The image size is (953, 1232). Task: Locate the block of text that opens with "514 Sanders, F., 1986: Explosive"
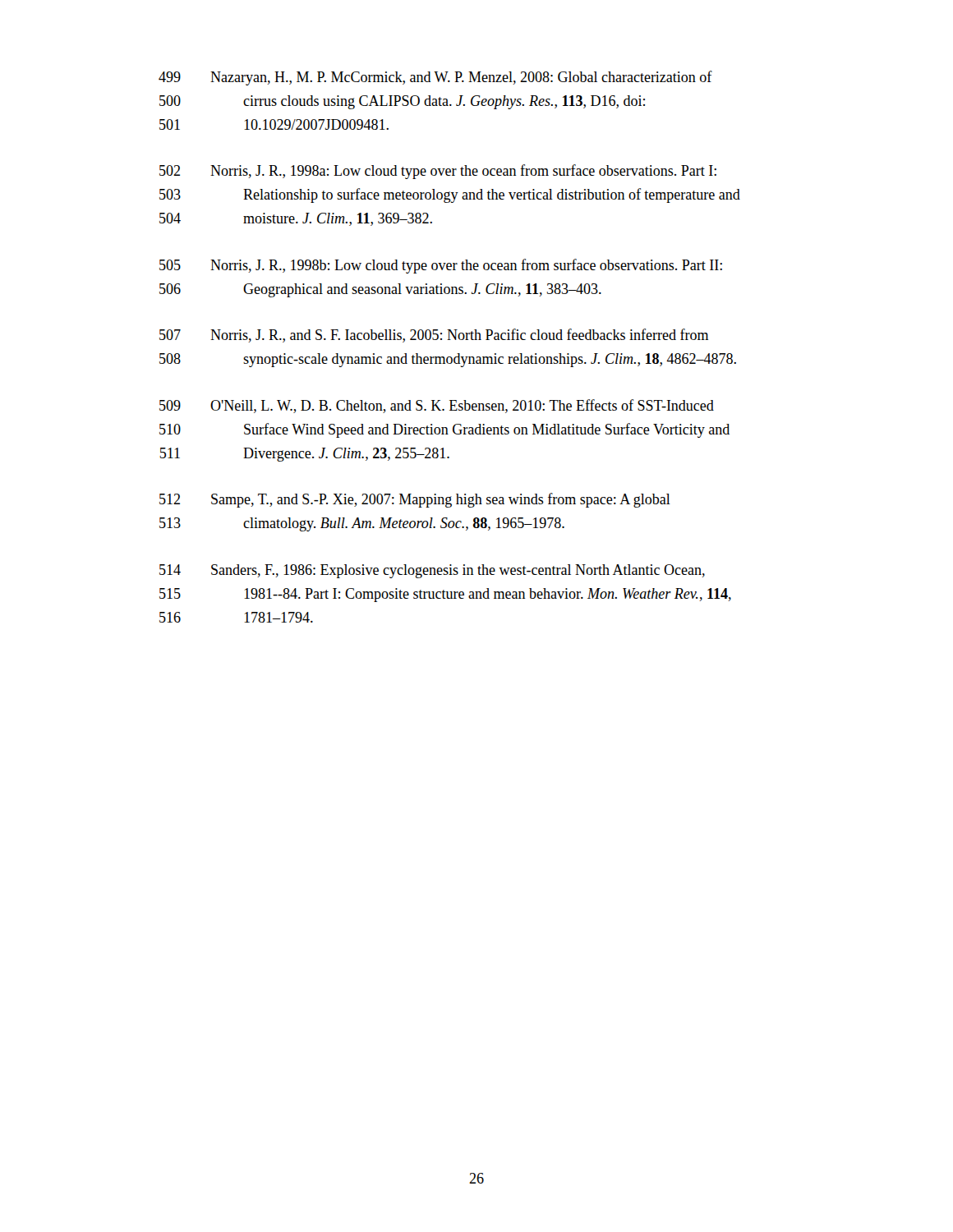coord(476,570)
